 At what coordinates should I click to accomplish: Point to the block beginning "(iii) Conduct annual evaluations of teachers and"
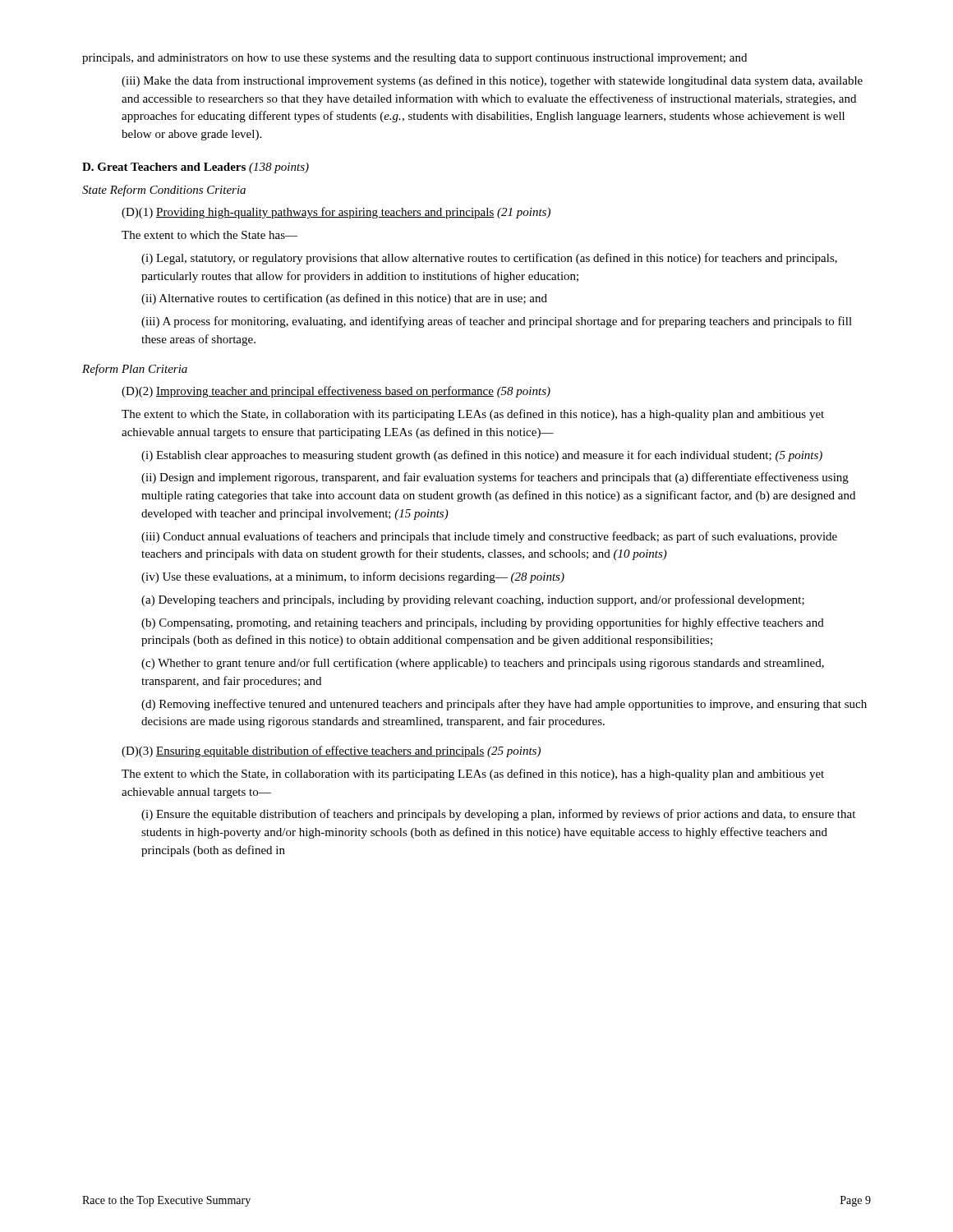[x=506, y=546]
